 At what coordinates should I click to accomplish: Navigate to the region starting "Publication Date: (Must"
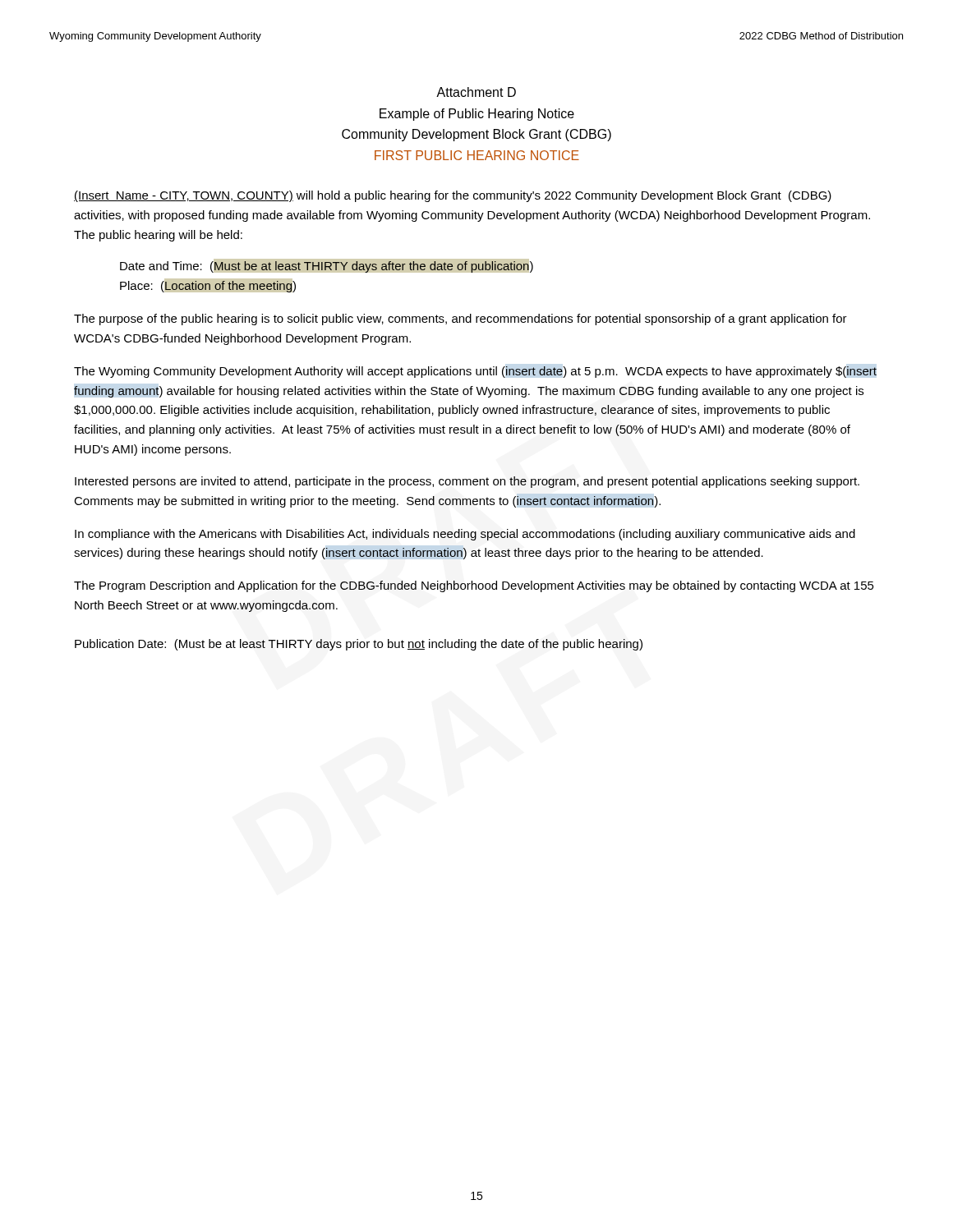pos(476,644)
